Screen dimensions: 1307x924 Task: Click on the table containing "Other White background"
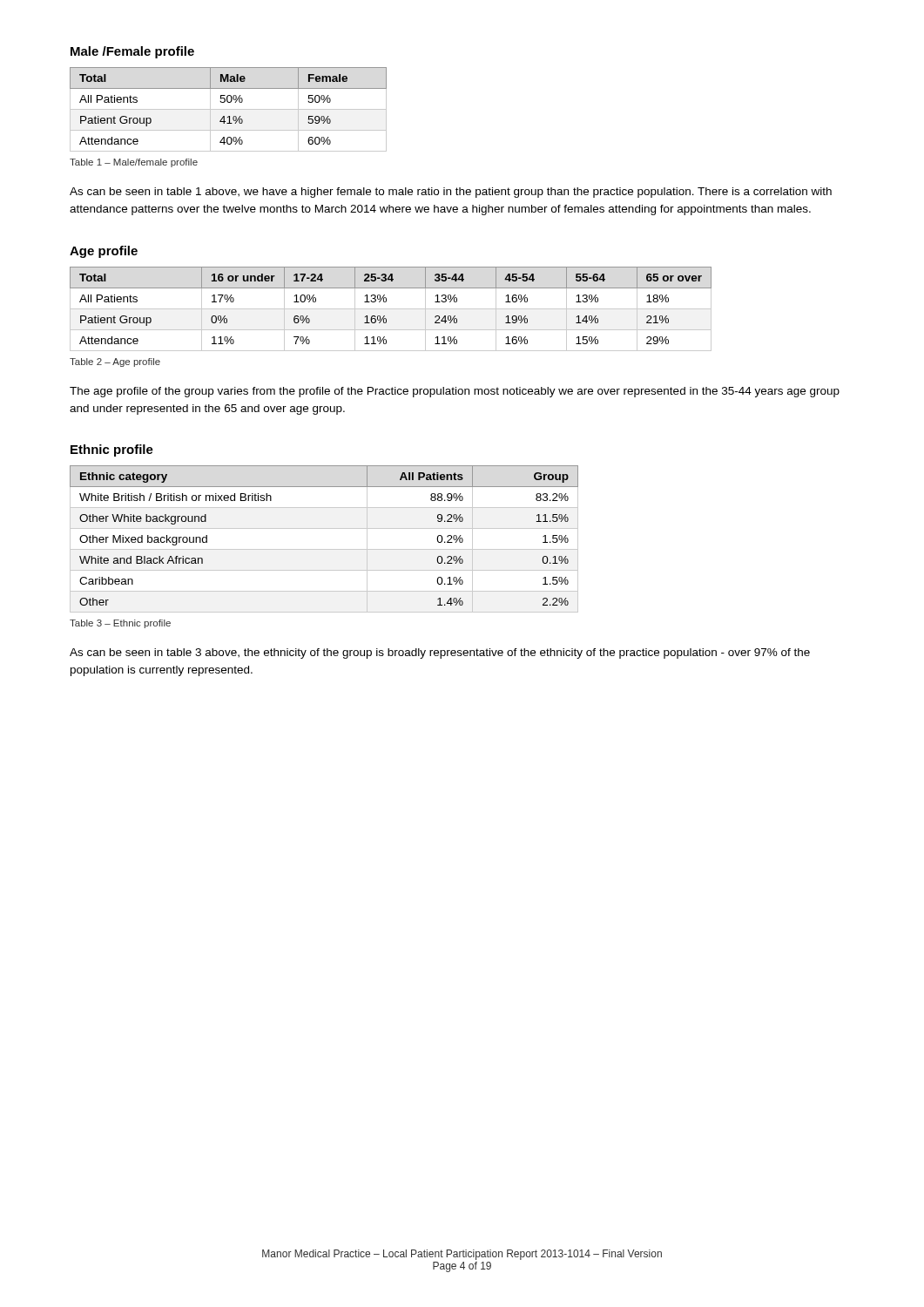(462, 539)
